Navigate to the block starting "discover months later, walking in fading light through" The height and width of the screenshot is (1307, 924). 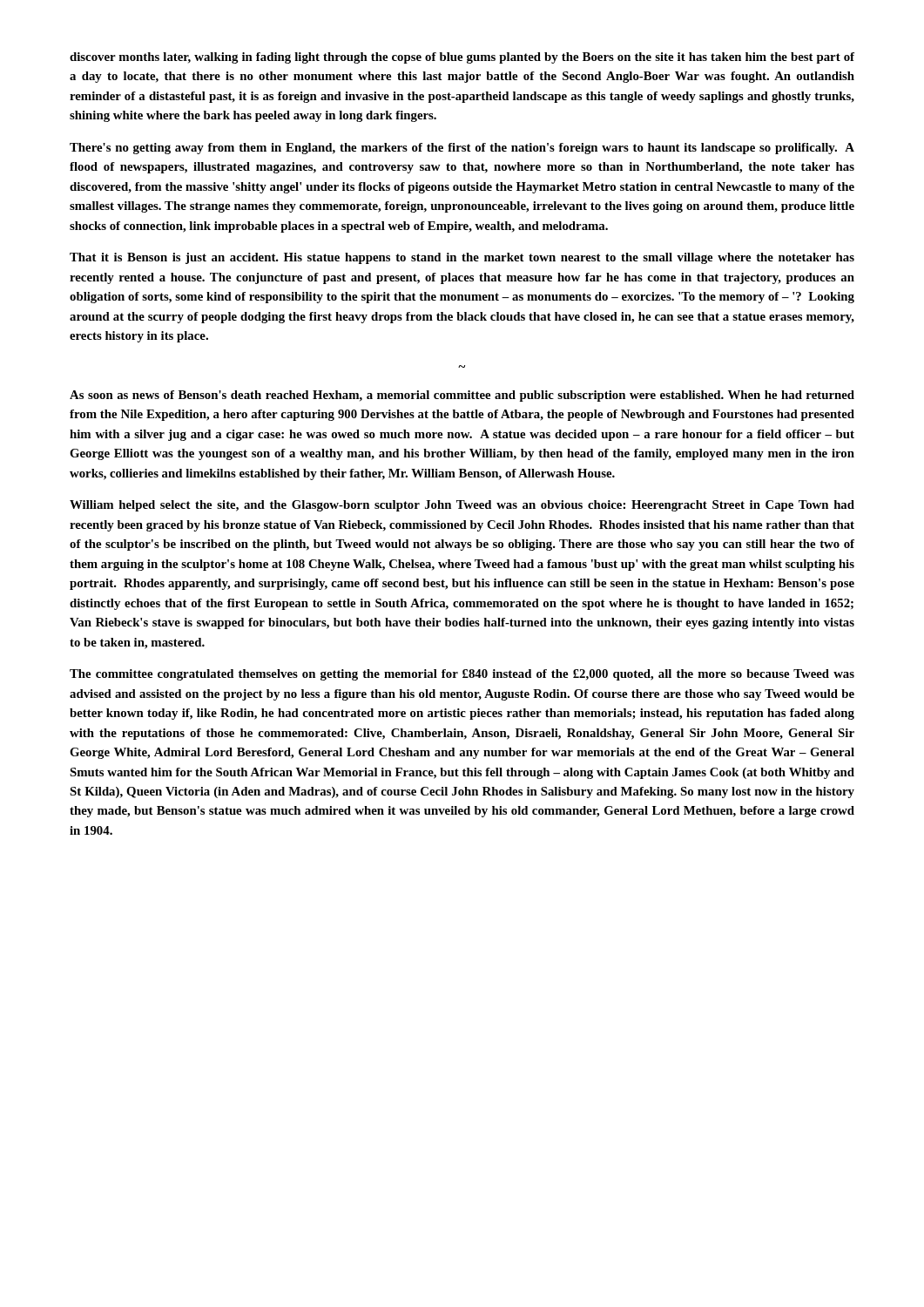point(462,86)
